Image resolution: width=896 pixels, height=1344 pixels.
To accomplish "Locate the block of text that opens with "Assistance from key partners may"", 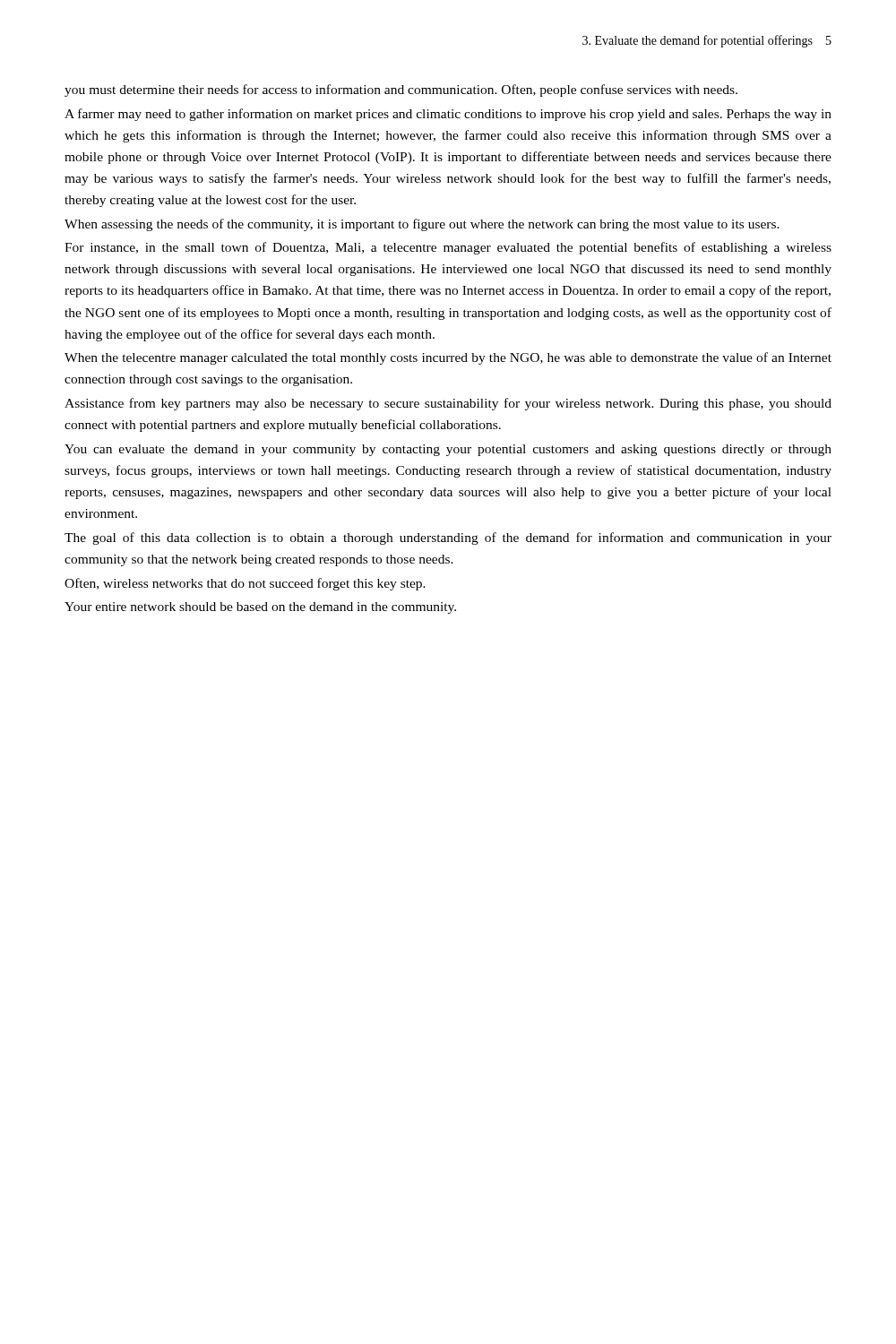I will tap(448, 414).
